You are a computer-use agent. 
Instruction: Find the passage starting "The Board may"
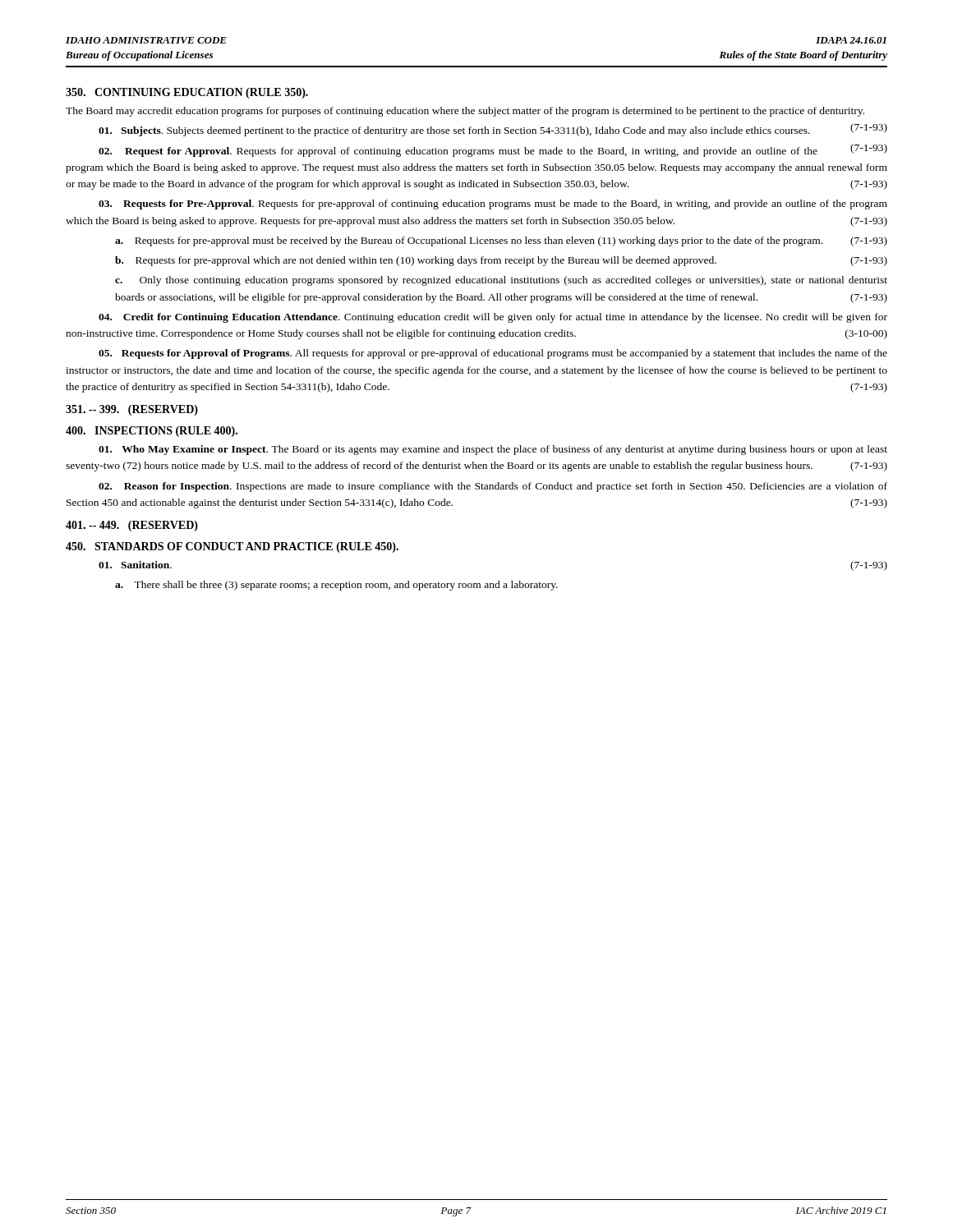(476, 112)
